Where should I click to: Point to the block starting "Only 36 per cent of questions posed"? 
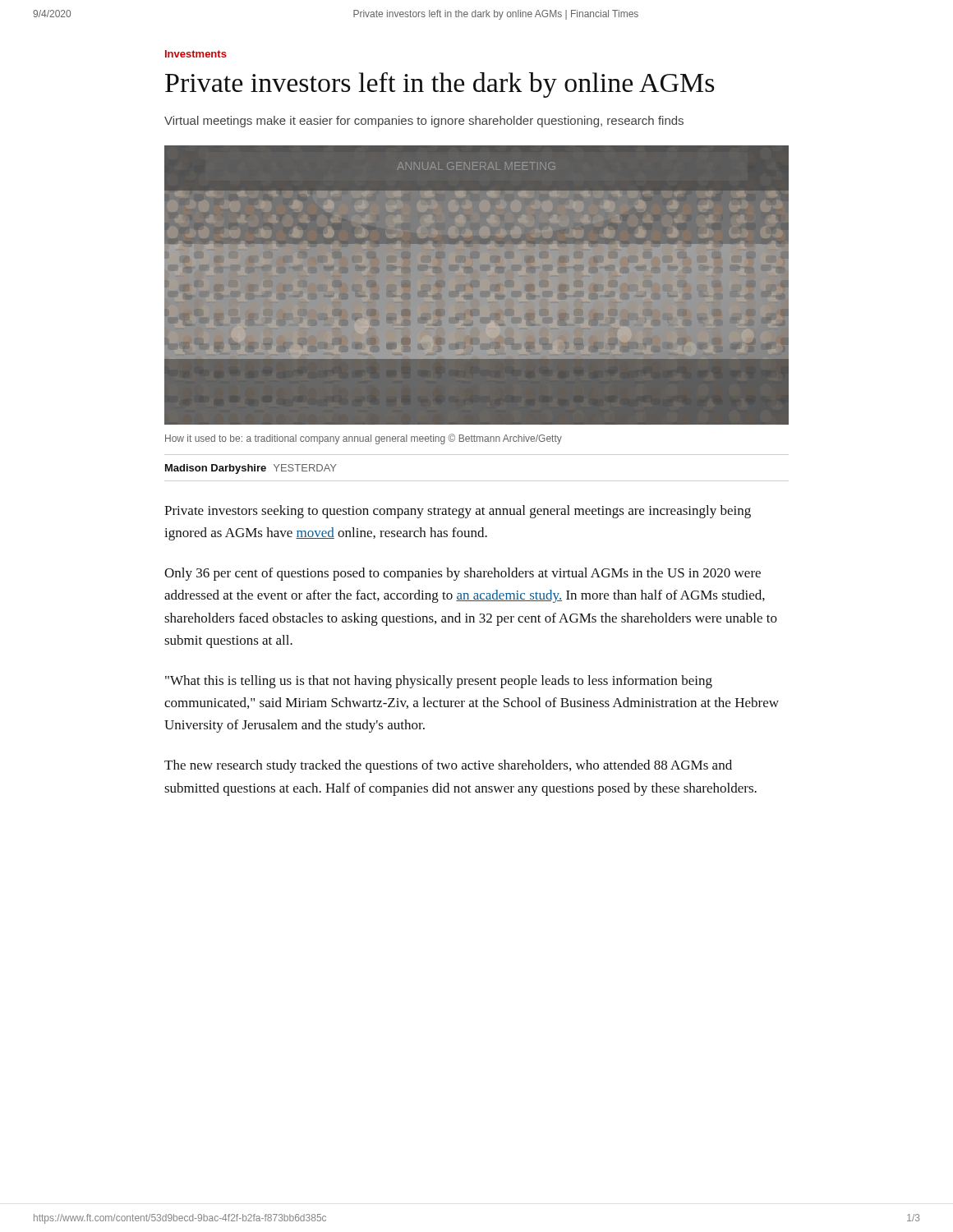(476, 607)
